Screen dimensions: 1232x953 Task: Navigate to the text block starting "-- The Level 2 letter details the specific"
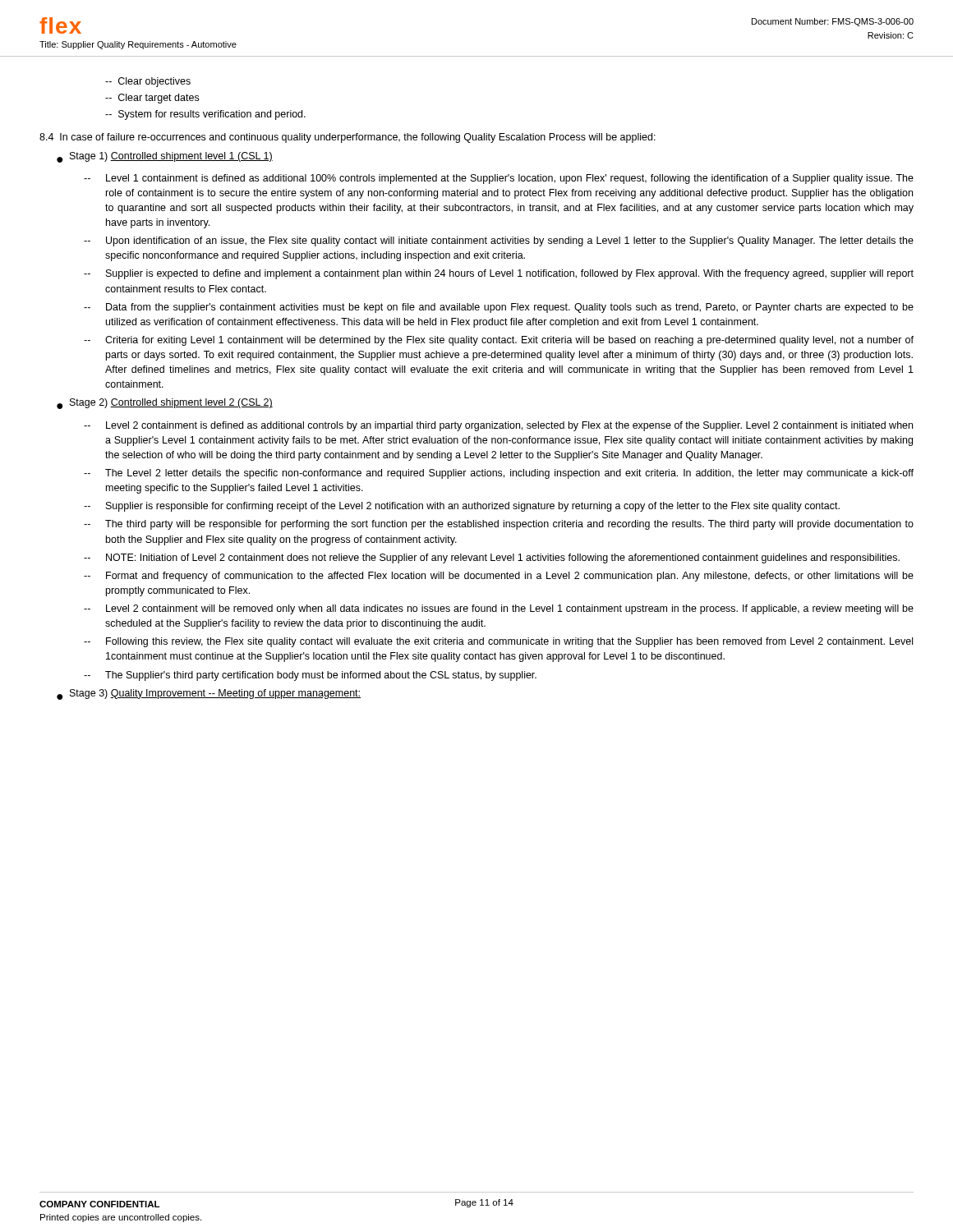click(x=499, y=481)
